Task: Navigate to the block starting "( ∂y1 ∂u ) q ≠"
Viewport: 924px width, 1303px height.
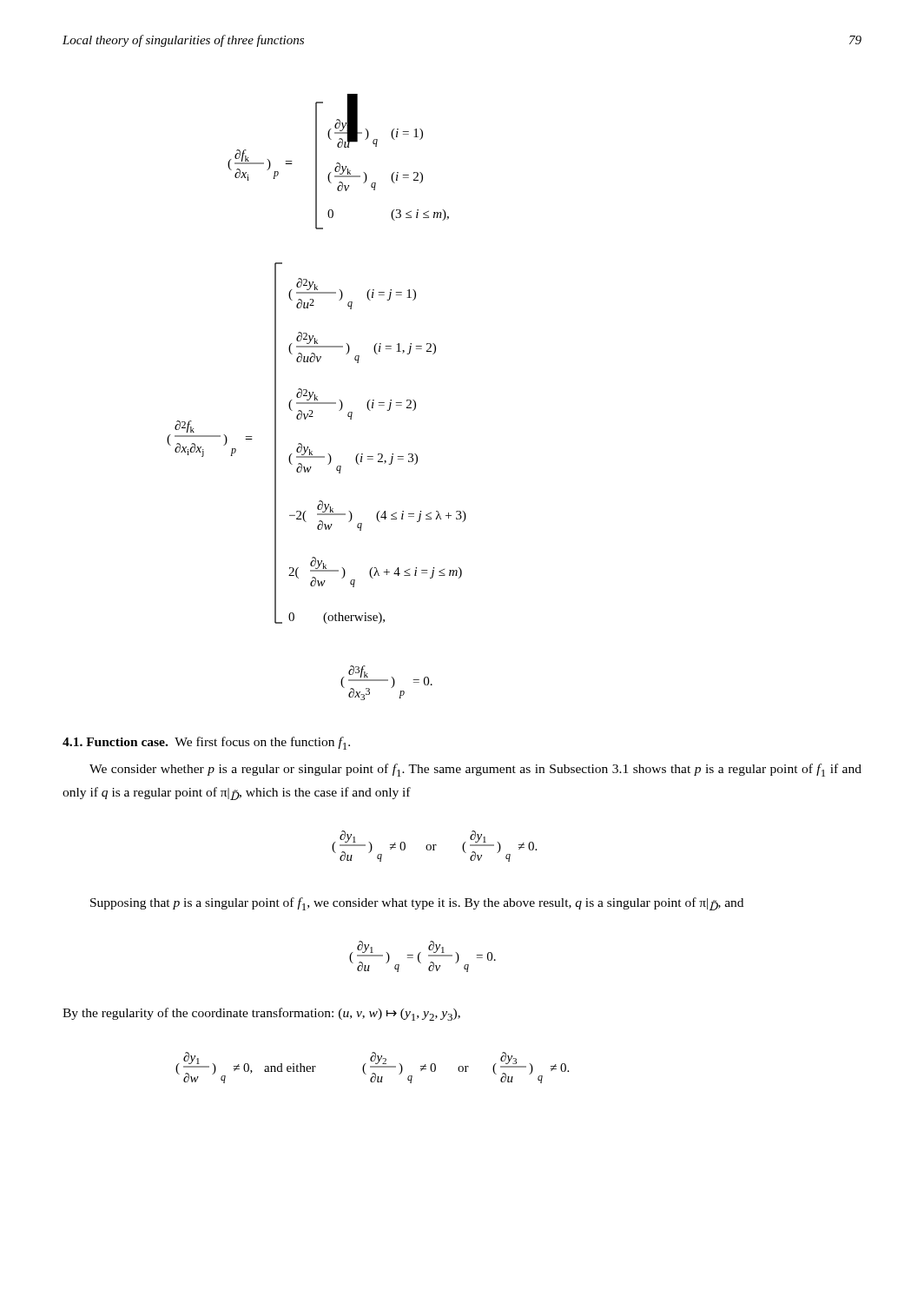Action: tap(462, 847)
